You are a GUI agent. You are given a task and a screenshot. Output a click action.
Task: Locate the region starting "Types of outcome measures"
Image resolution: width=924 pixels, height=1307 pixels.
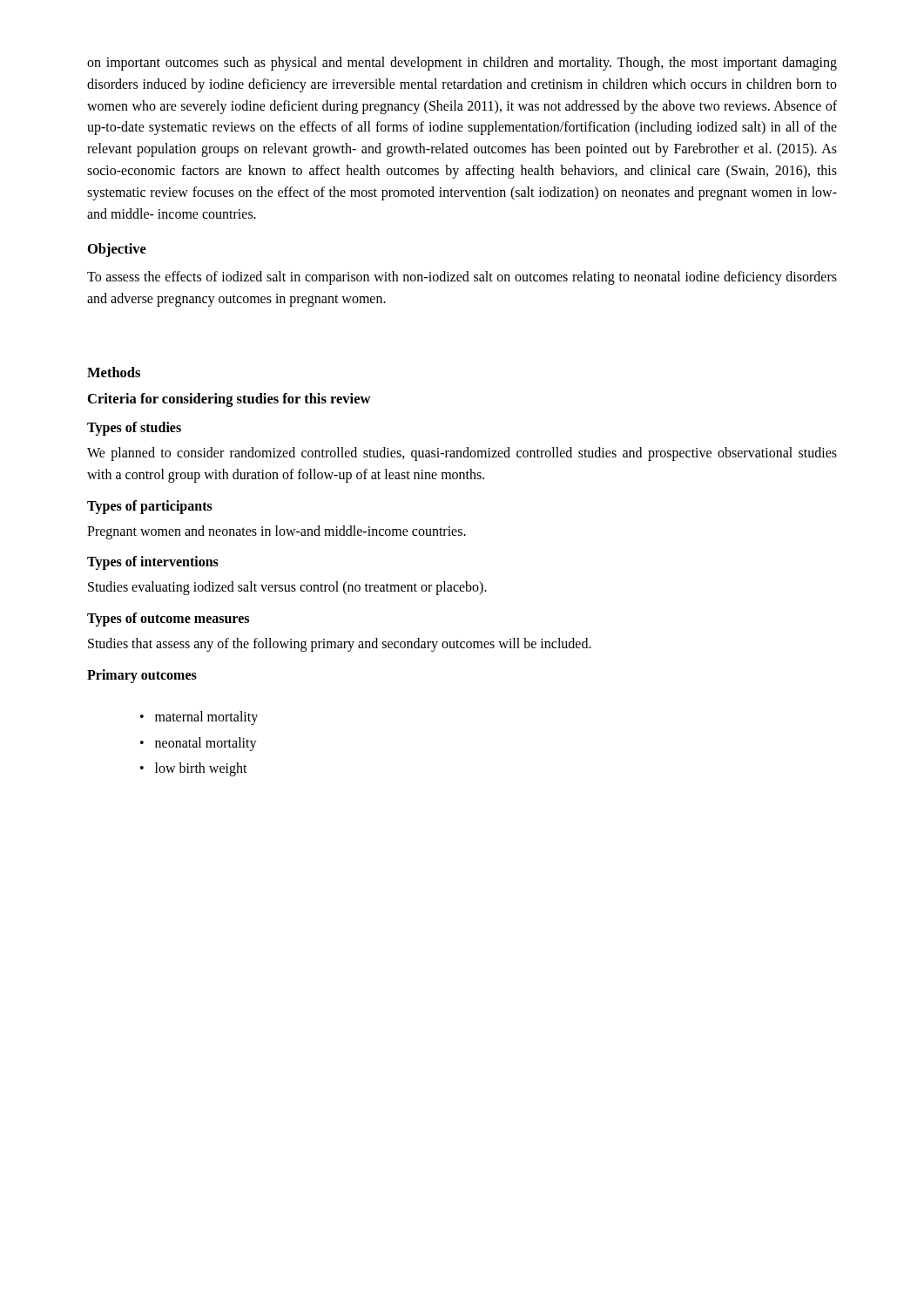[168, 618]
